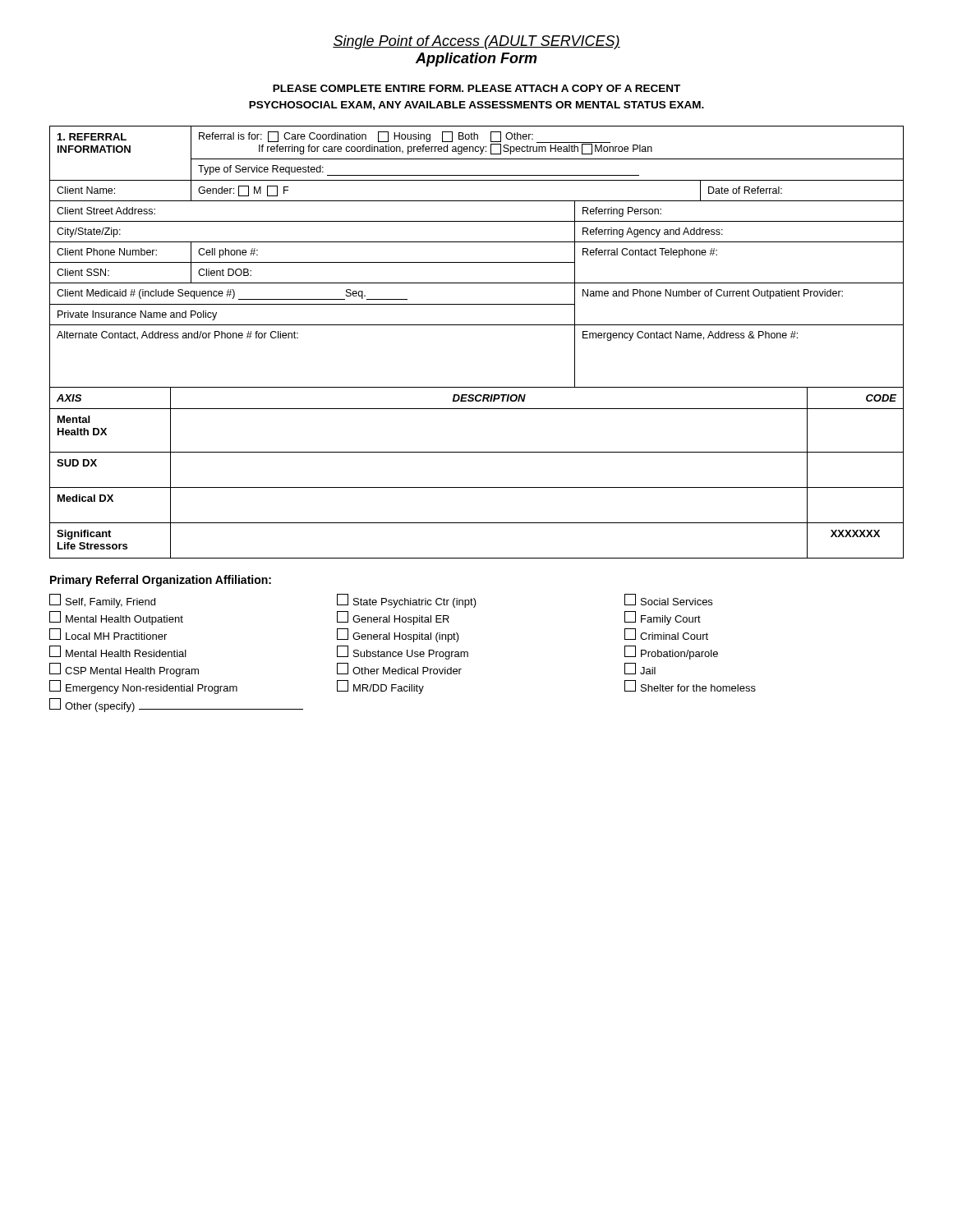Locate the list item containing "Social Services"

(669, 601)
